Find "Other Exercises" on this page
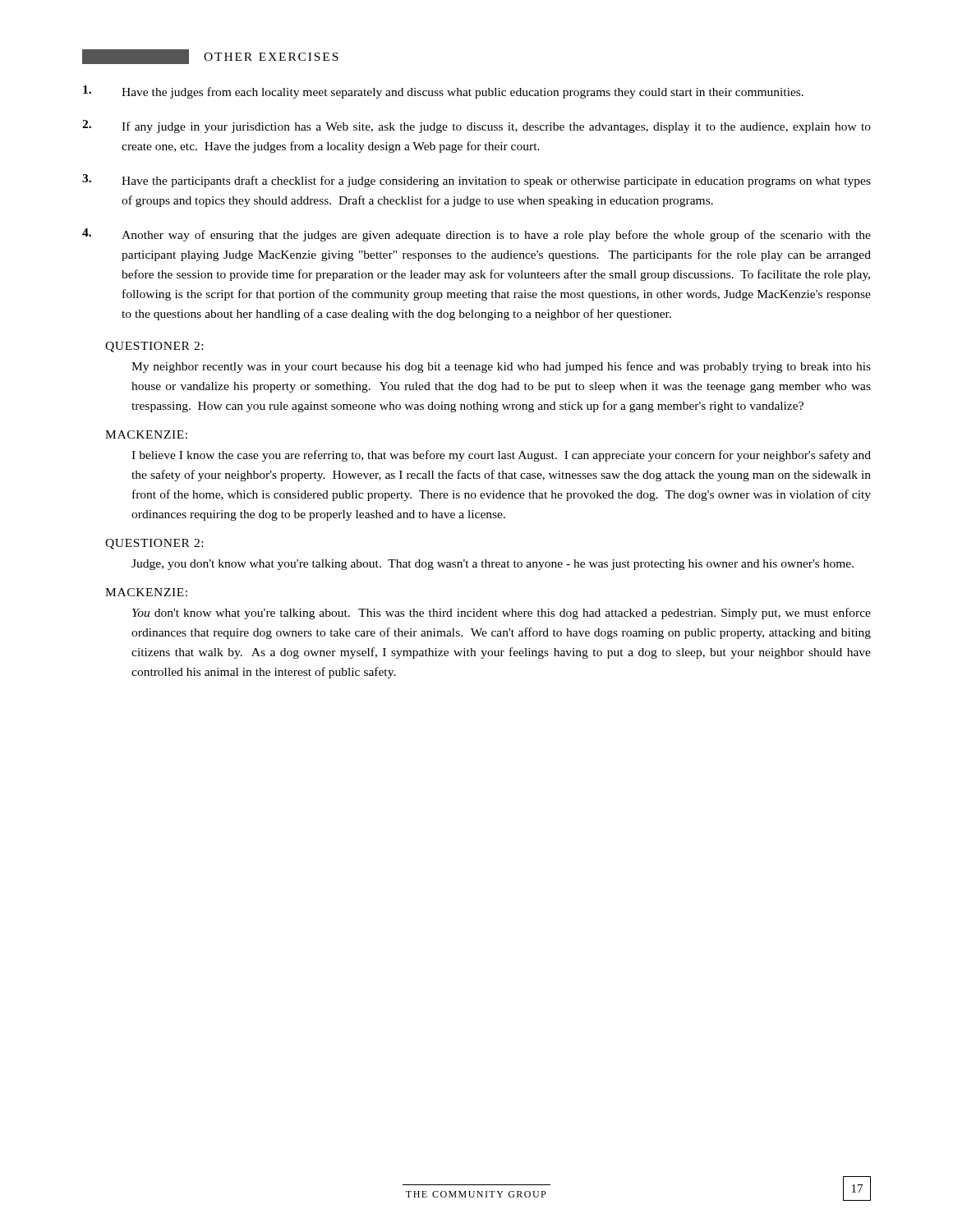The image size is (953, 1232). click(211, 57)
